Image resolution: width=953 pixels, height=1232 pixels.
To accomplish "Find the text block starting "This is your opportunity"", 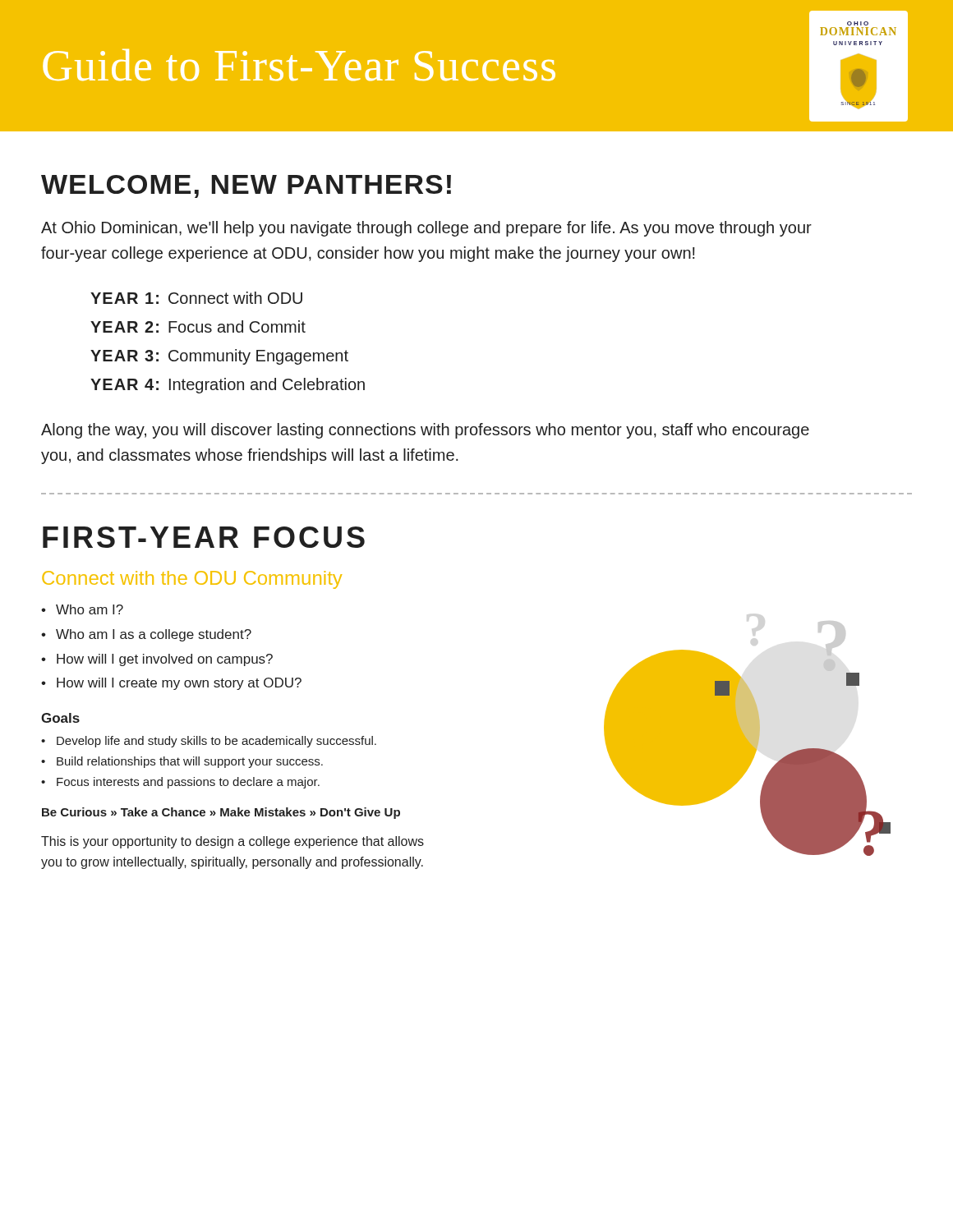I will pos(233,852).
